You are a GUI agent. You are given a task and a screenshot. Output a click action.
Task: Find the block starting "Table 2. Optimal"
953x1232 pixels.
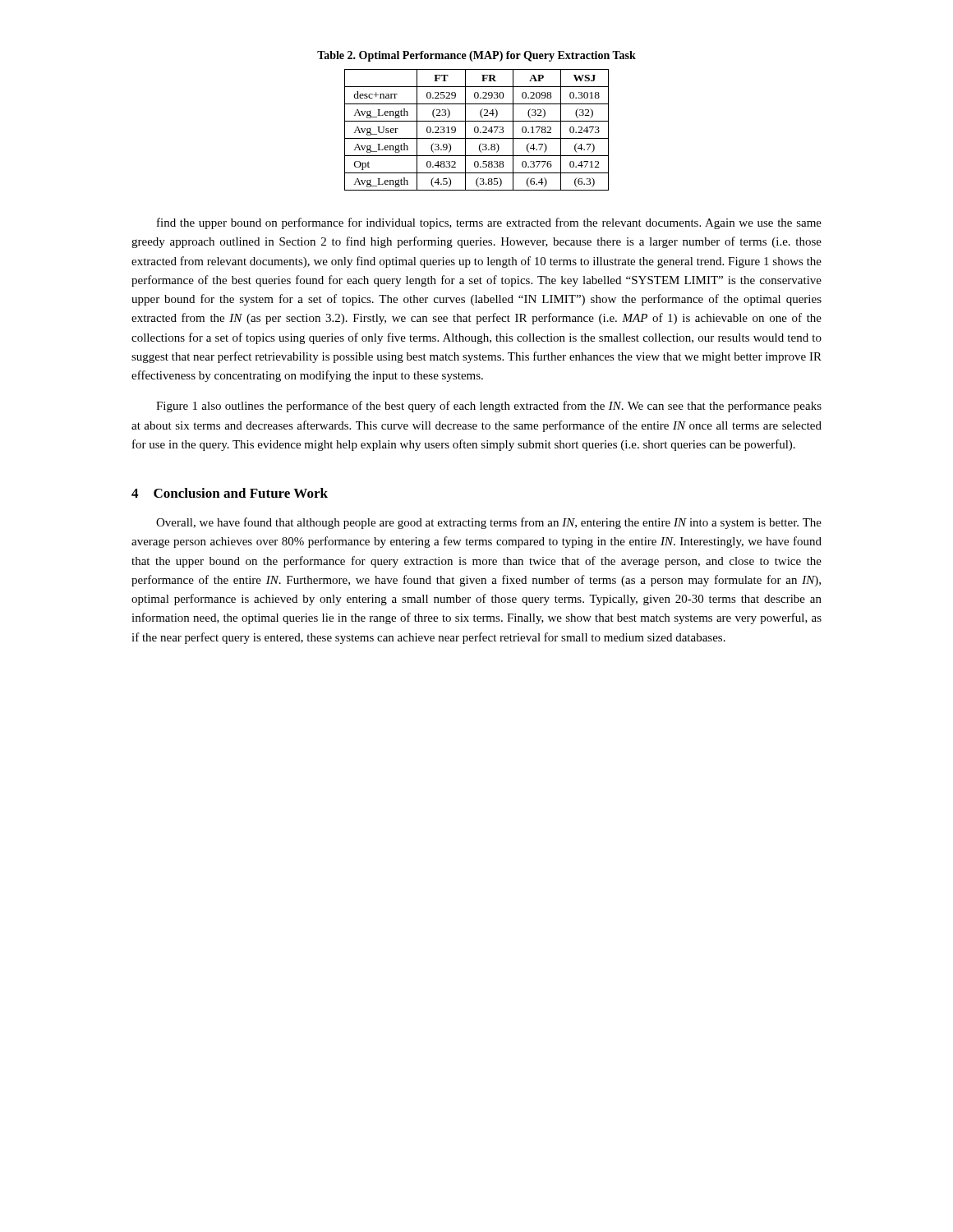[x=476, y=55]
